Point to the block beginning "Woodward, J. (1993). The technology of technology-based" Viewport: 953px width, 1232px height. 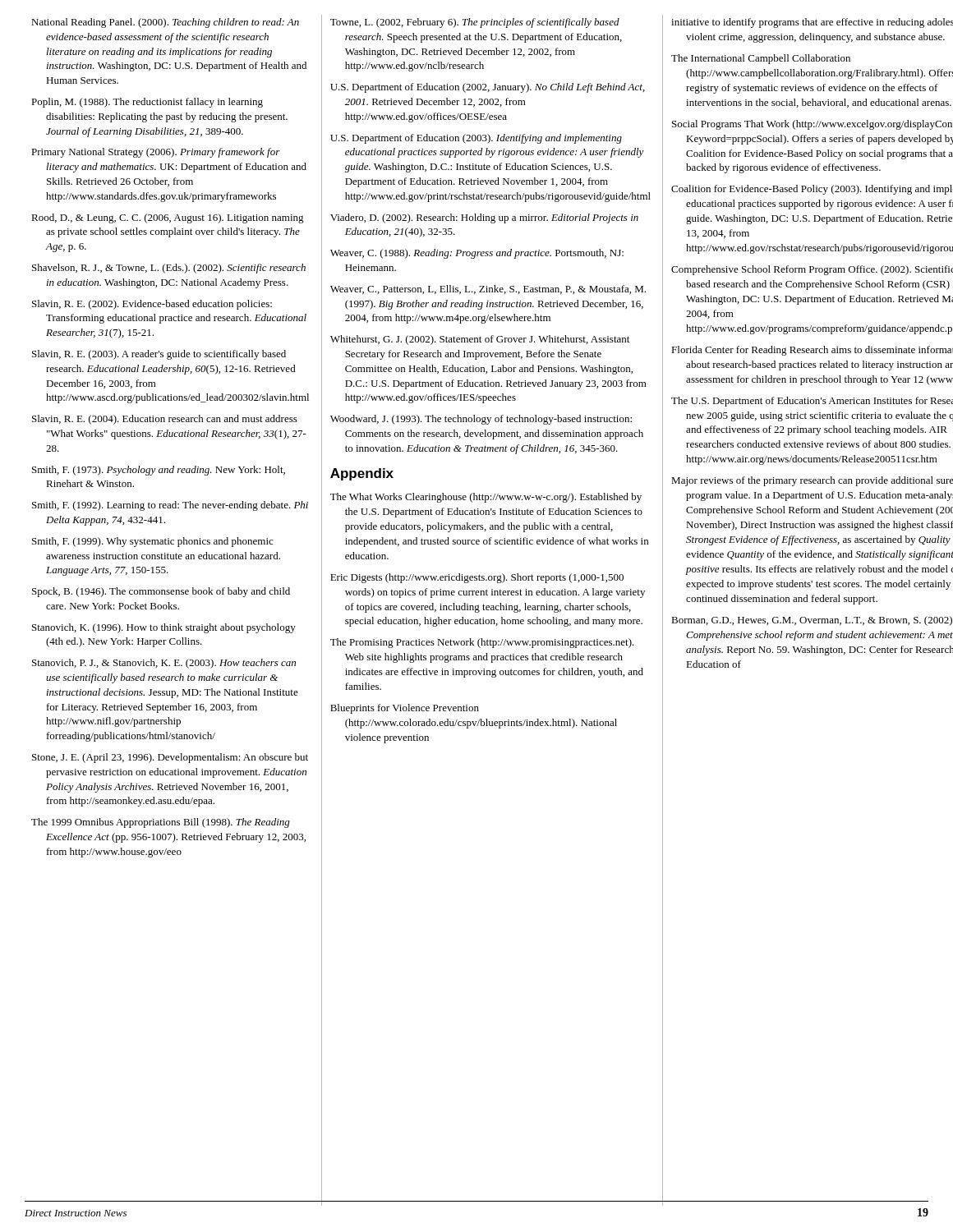point(487,433)
